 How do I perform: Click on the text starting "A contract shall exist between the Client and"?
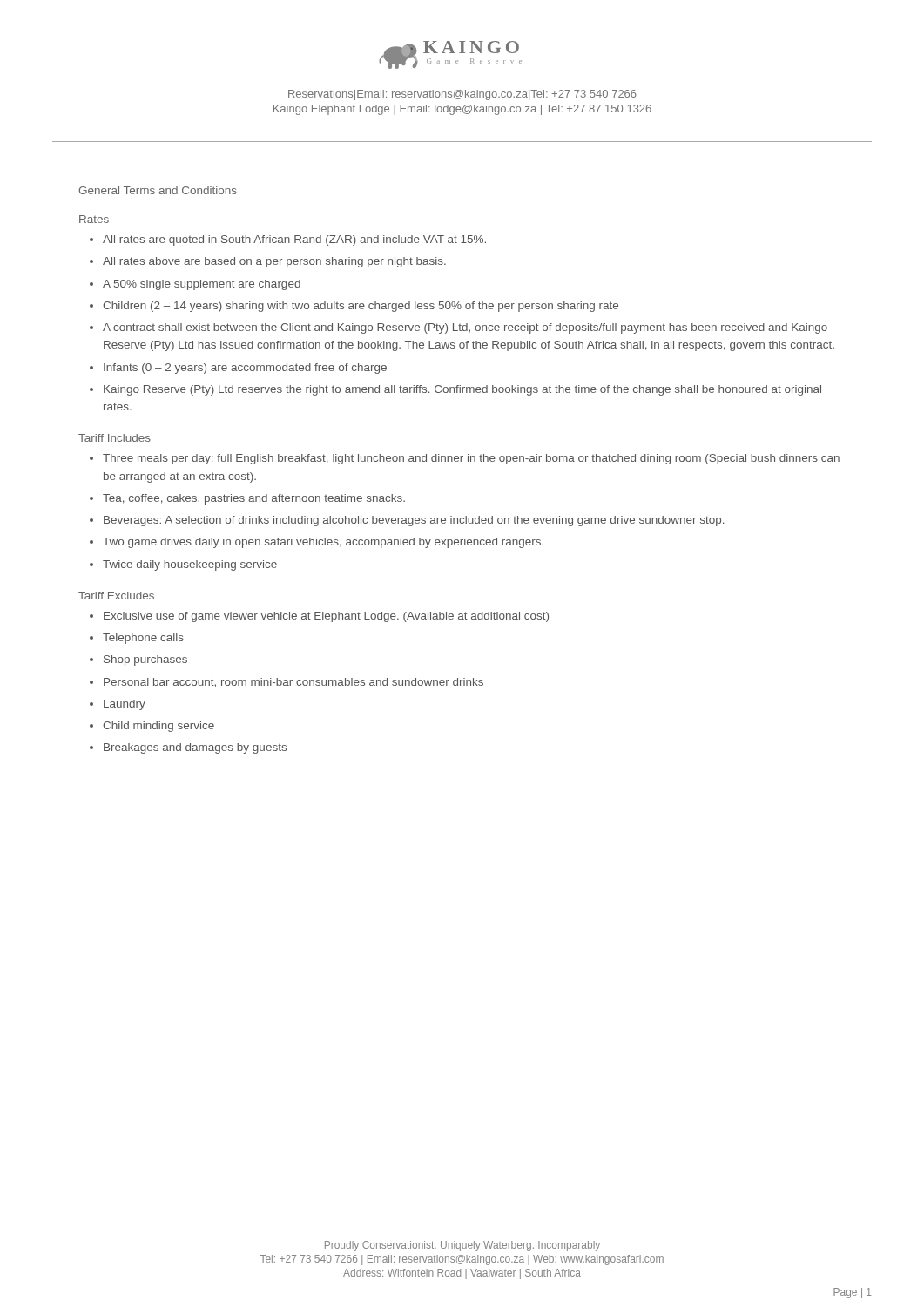469,336
